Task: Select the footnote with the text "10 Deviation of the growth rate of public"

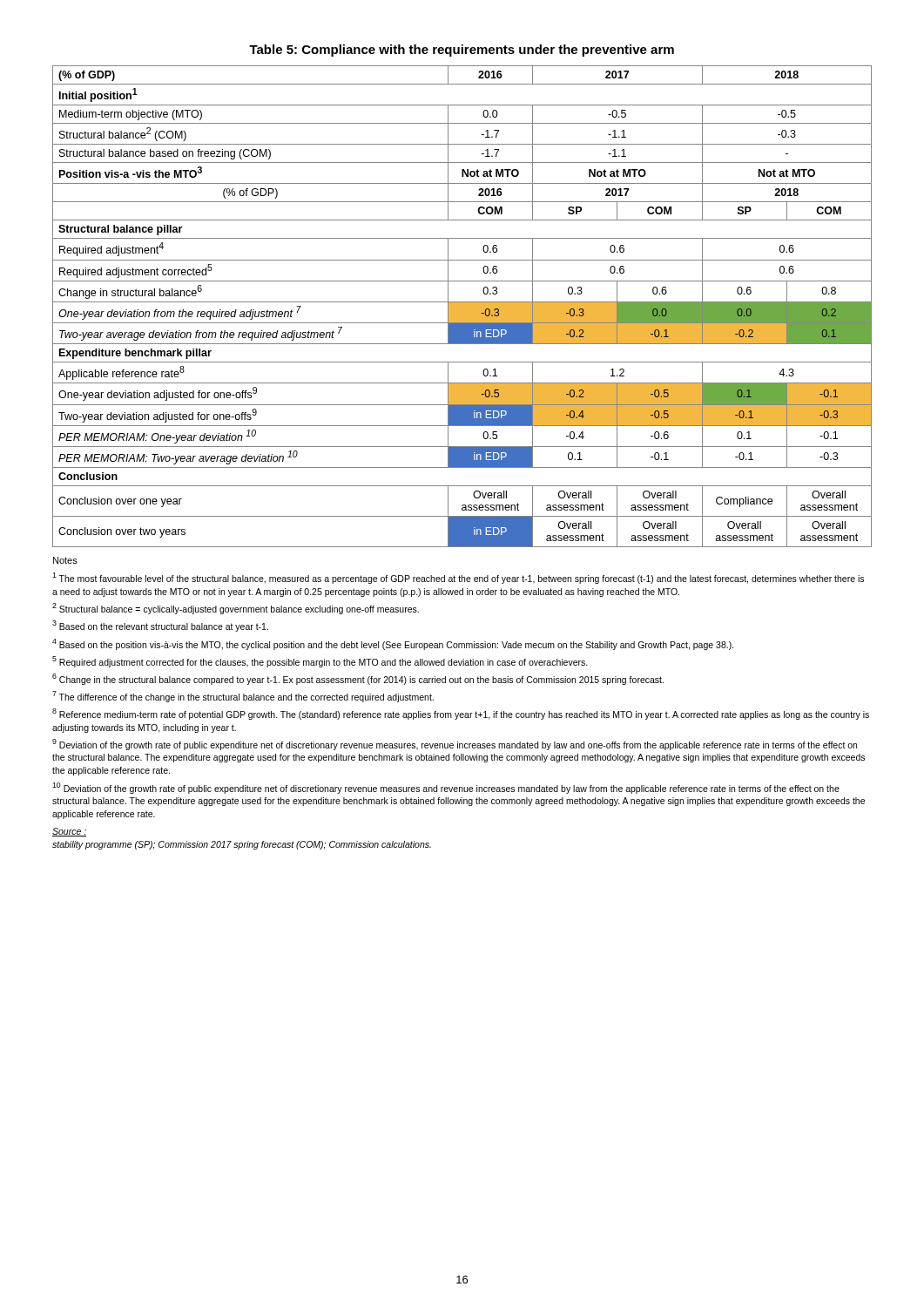Action: pos(459,800)
